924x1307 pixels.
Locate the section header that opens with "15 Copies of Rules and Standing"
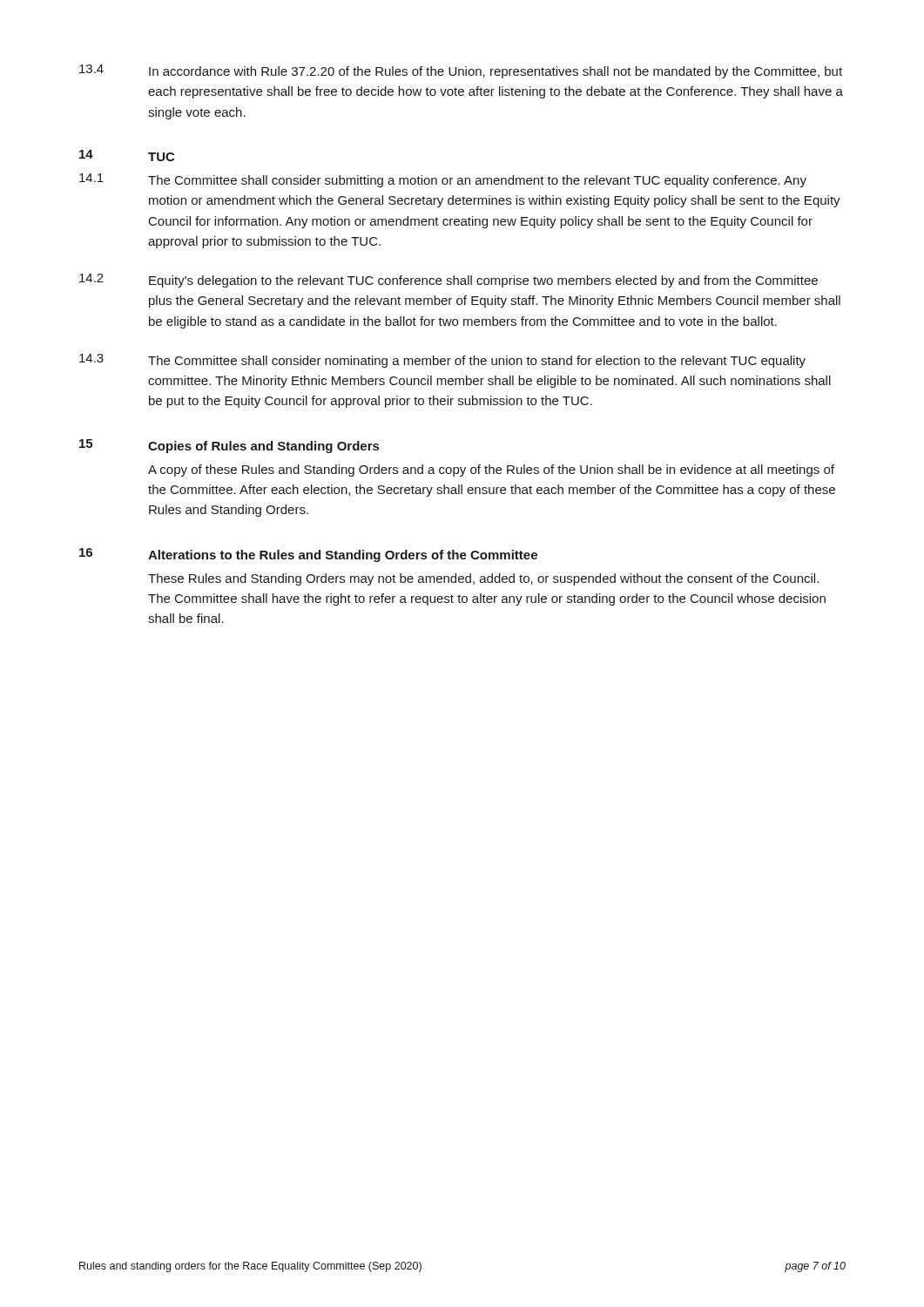[229, 446]
